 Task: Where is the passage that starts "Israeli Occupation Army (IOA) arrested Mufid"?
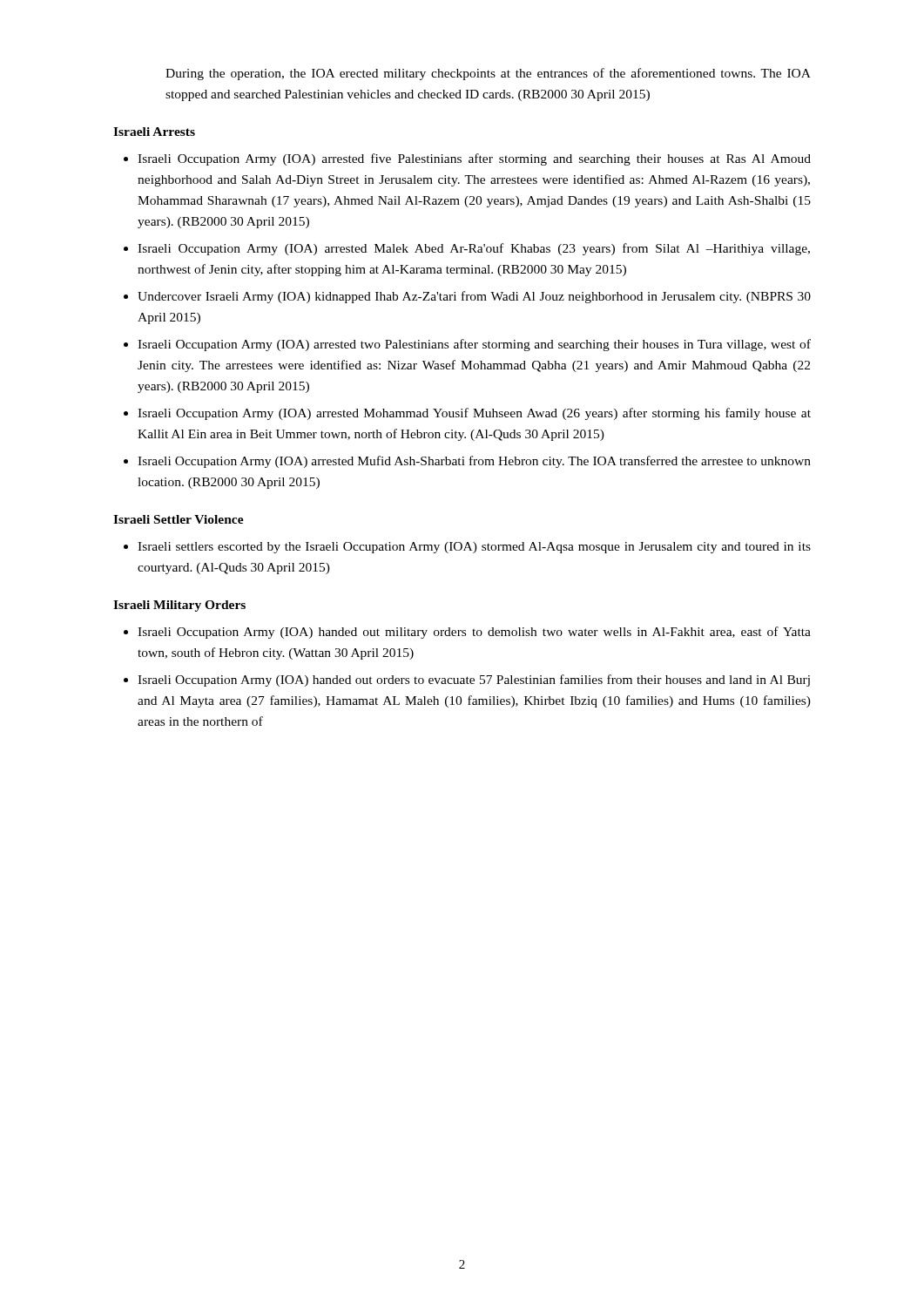474,471
